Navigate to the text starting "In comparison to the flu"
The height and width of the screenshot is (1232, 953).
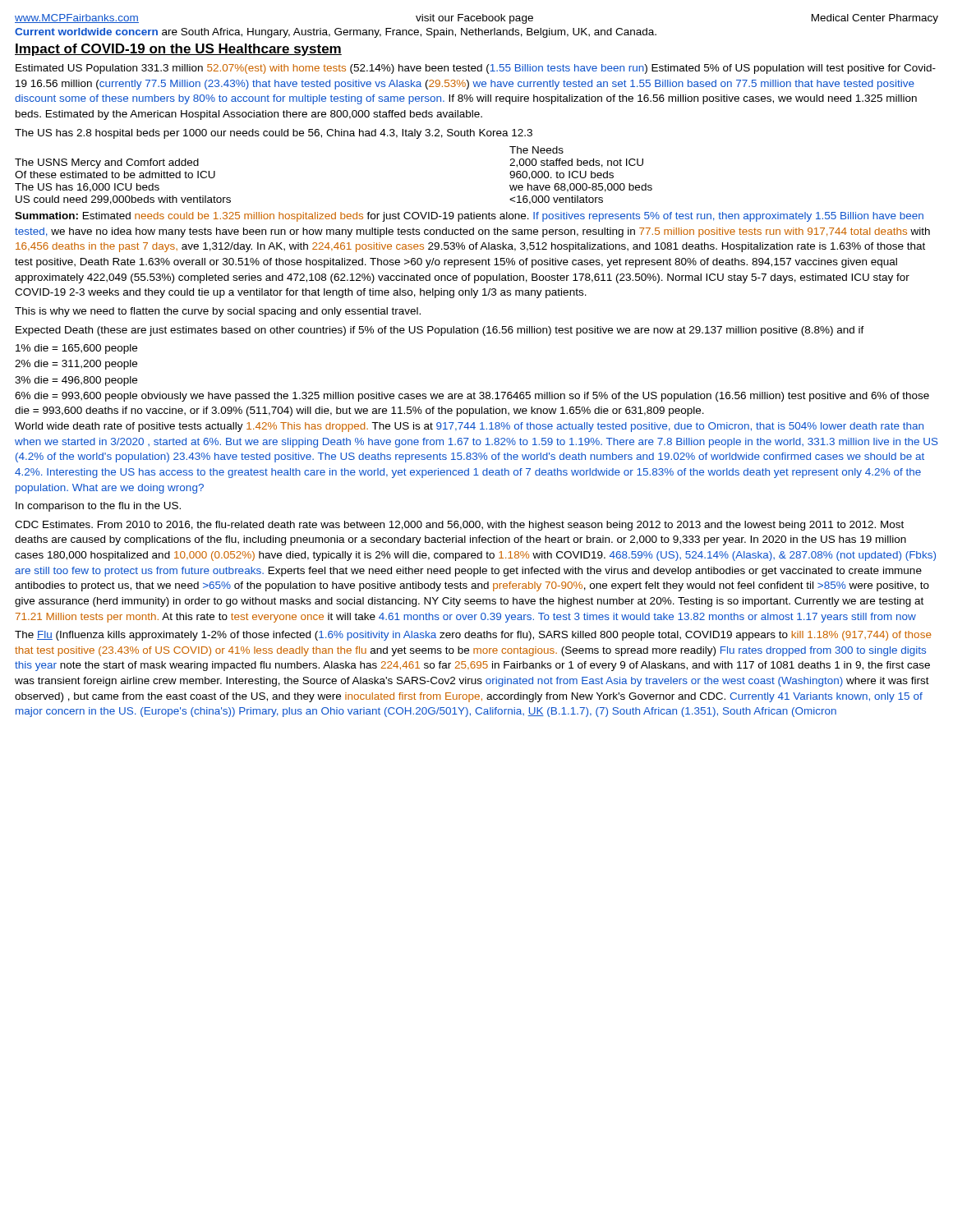(98, 506)
